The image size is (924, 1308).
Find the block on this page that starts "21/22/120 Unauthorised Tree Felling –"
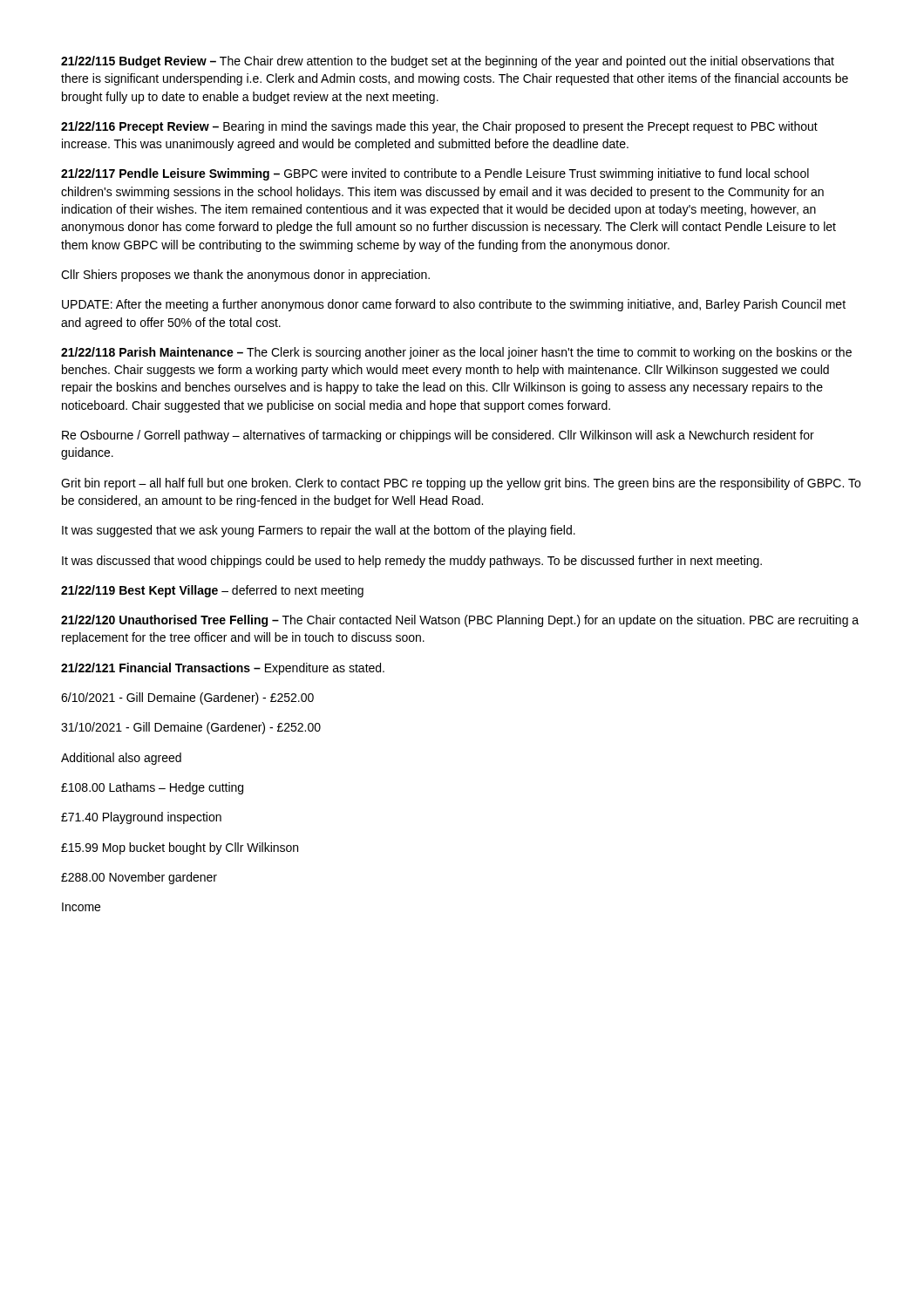(x=460, y=629)
